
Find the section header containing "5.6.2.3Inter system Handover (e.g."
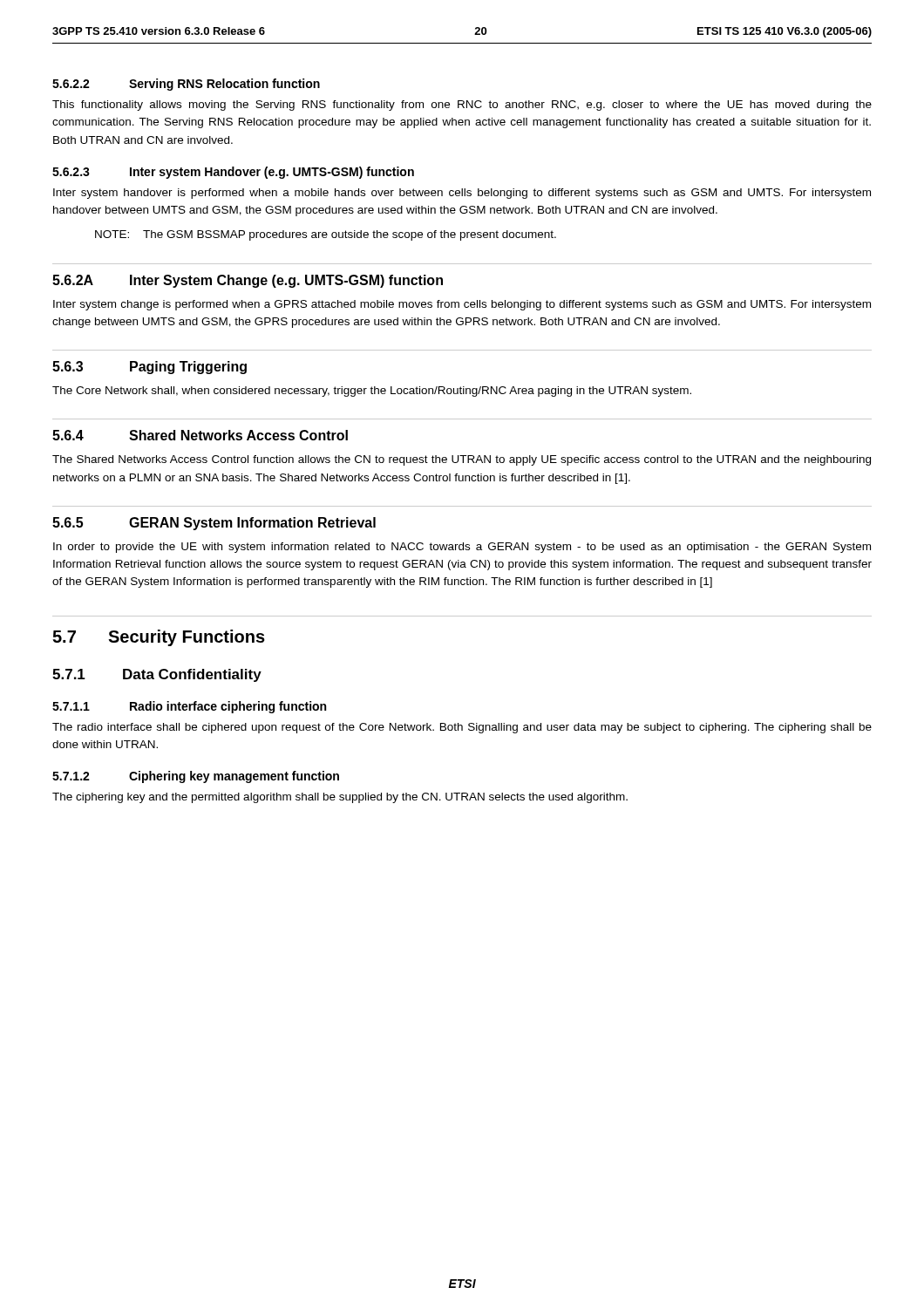pos(233,172)
